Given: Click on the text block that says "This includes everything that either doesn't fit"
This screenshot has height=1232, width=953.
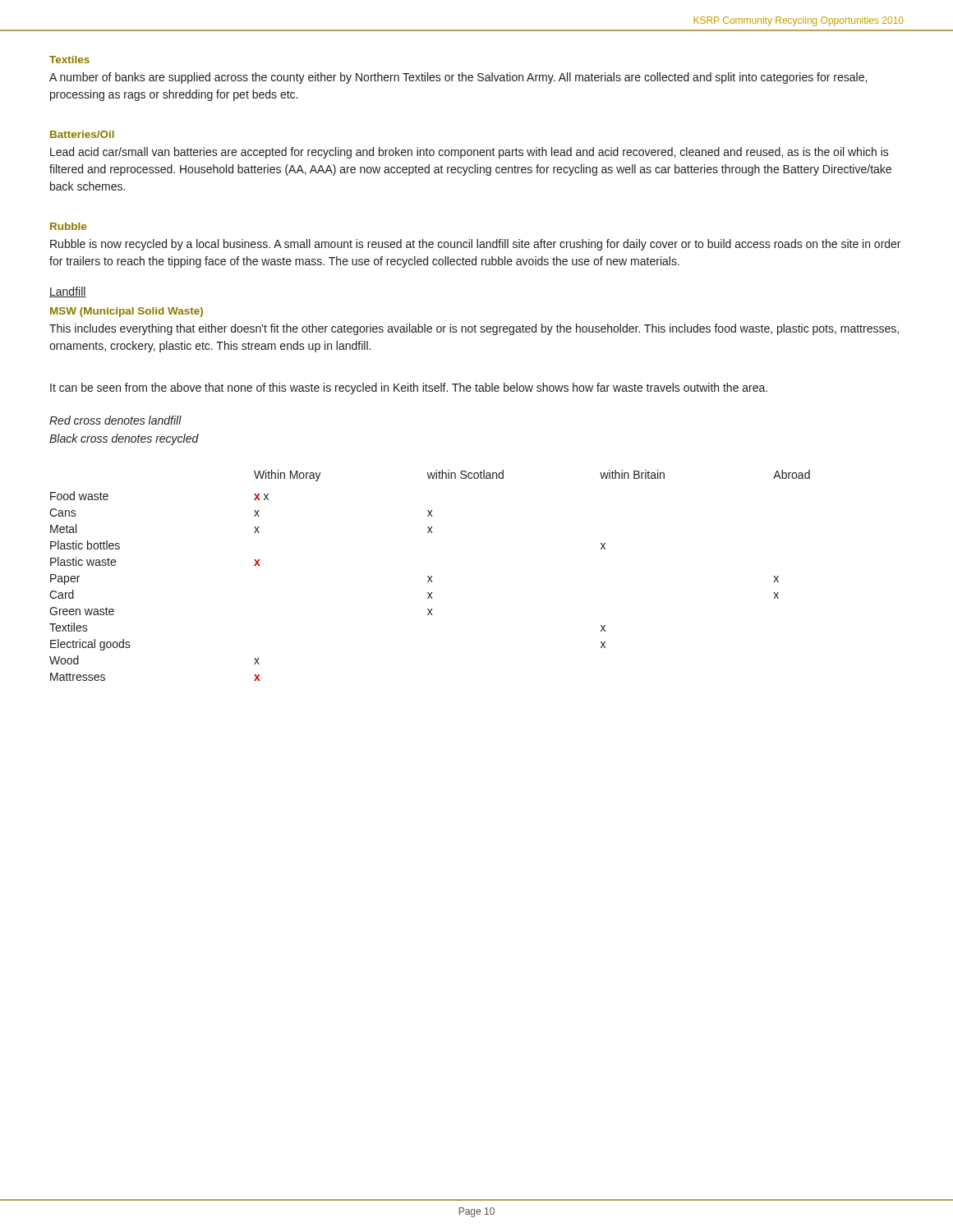Looking at the screenshot, I should [x=476, y=338].
